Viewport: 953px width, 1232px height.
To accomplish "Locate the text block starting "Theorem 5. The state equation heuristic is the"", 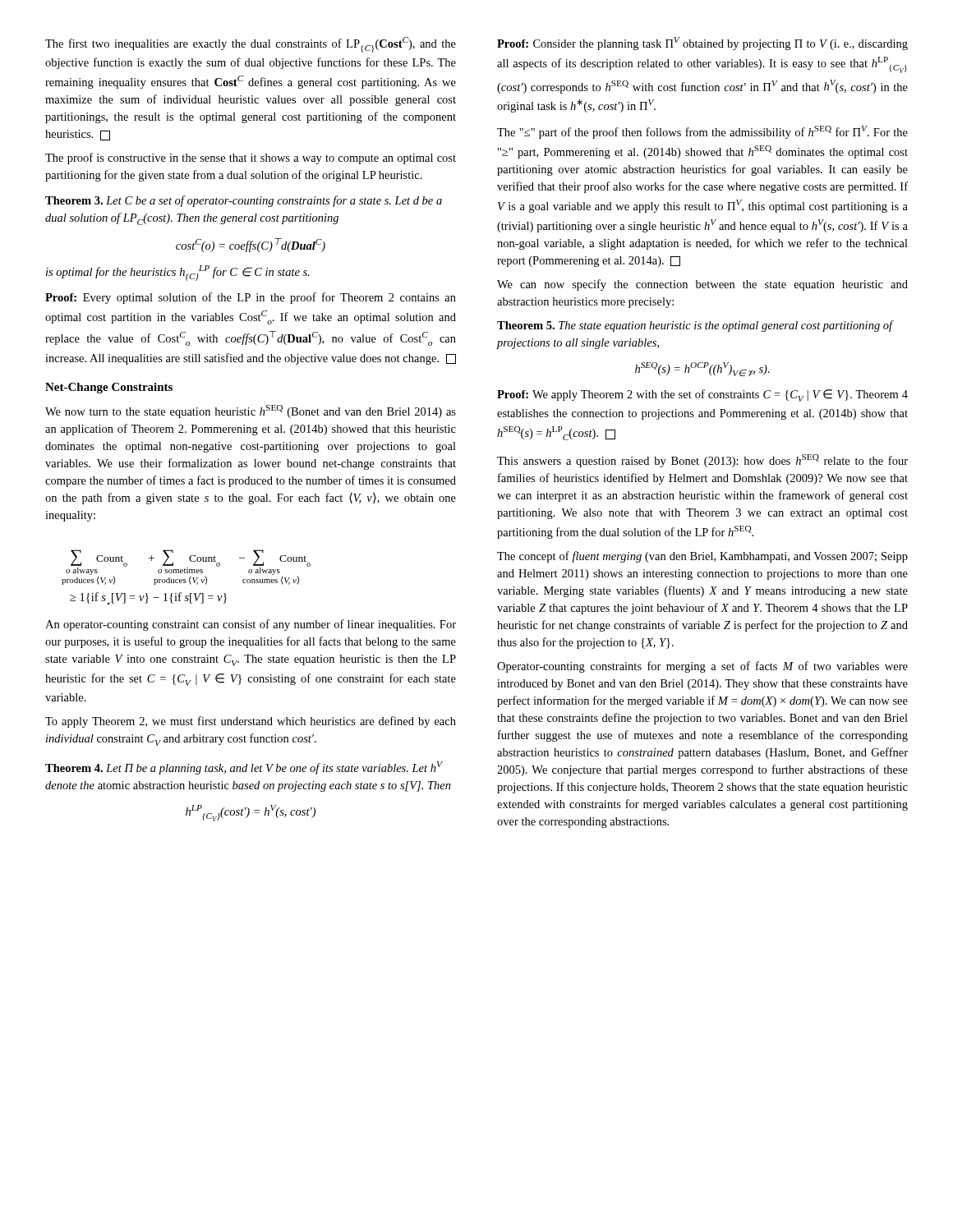I will pos(695,334).
